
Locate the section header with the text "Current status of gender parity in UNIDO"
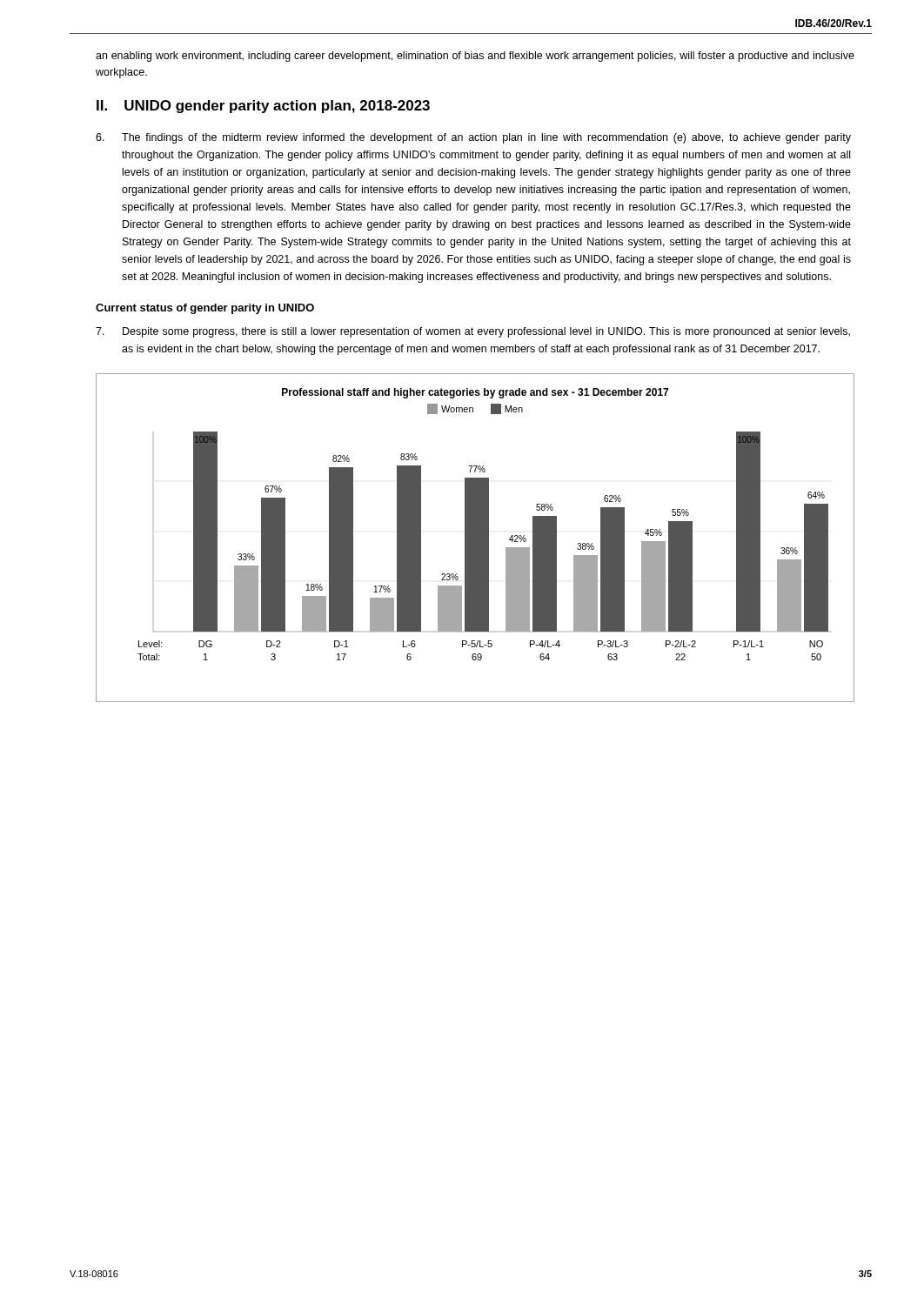point(205,307)
